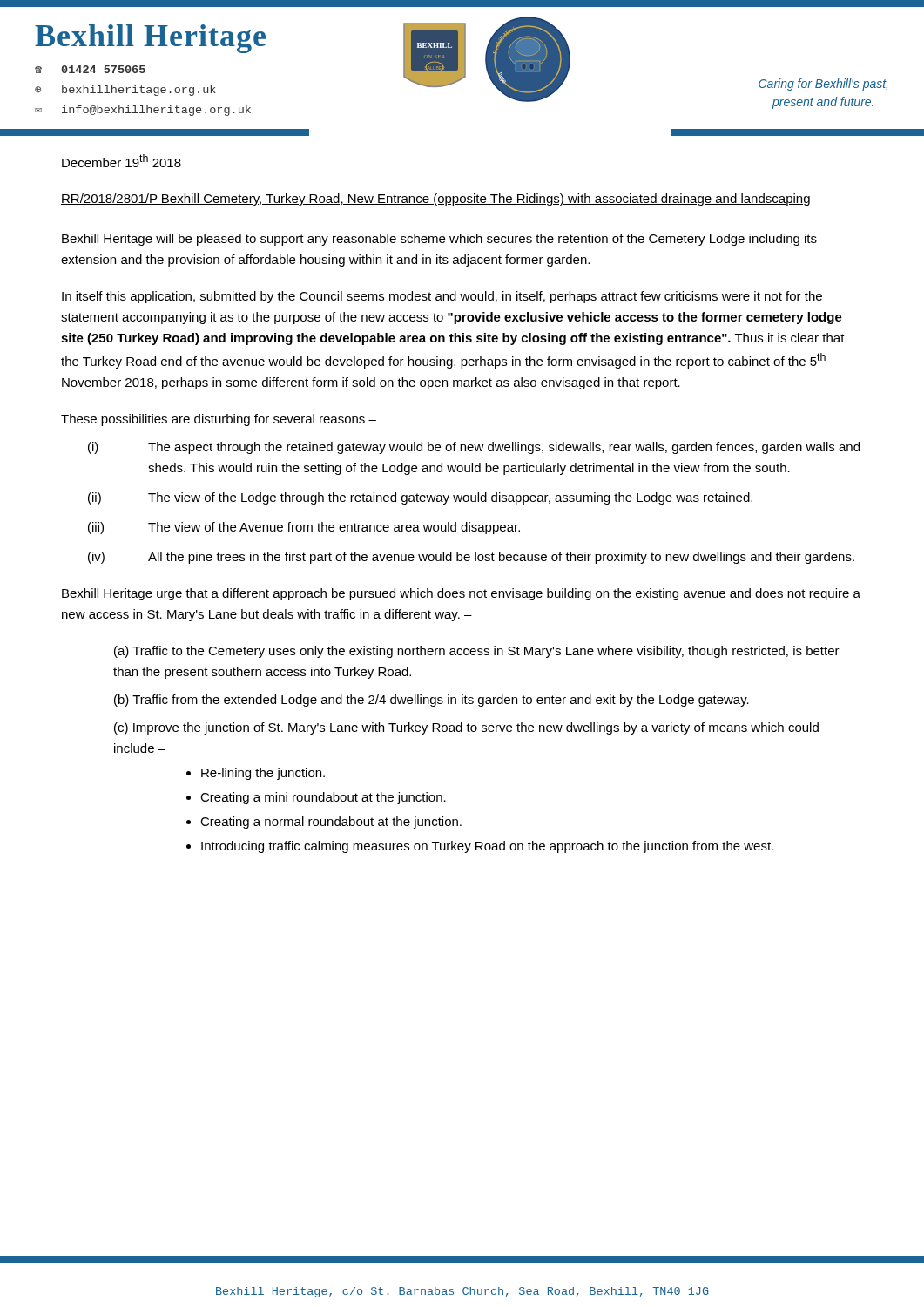Screen dimensions: 1307x924
Task: Find the text block containing "These possibilities are disturbing for"
Action: point(219,418)
